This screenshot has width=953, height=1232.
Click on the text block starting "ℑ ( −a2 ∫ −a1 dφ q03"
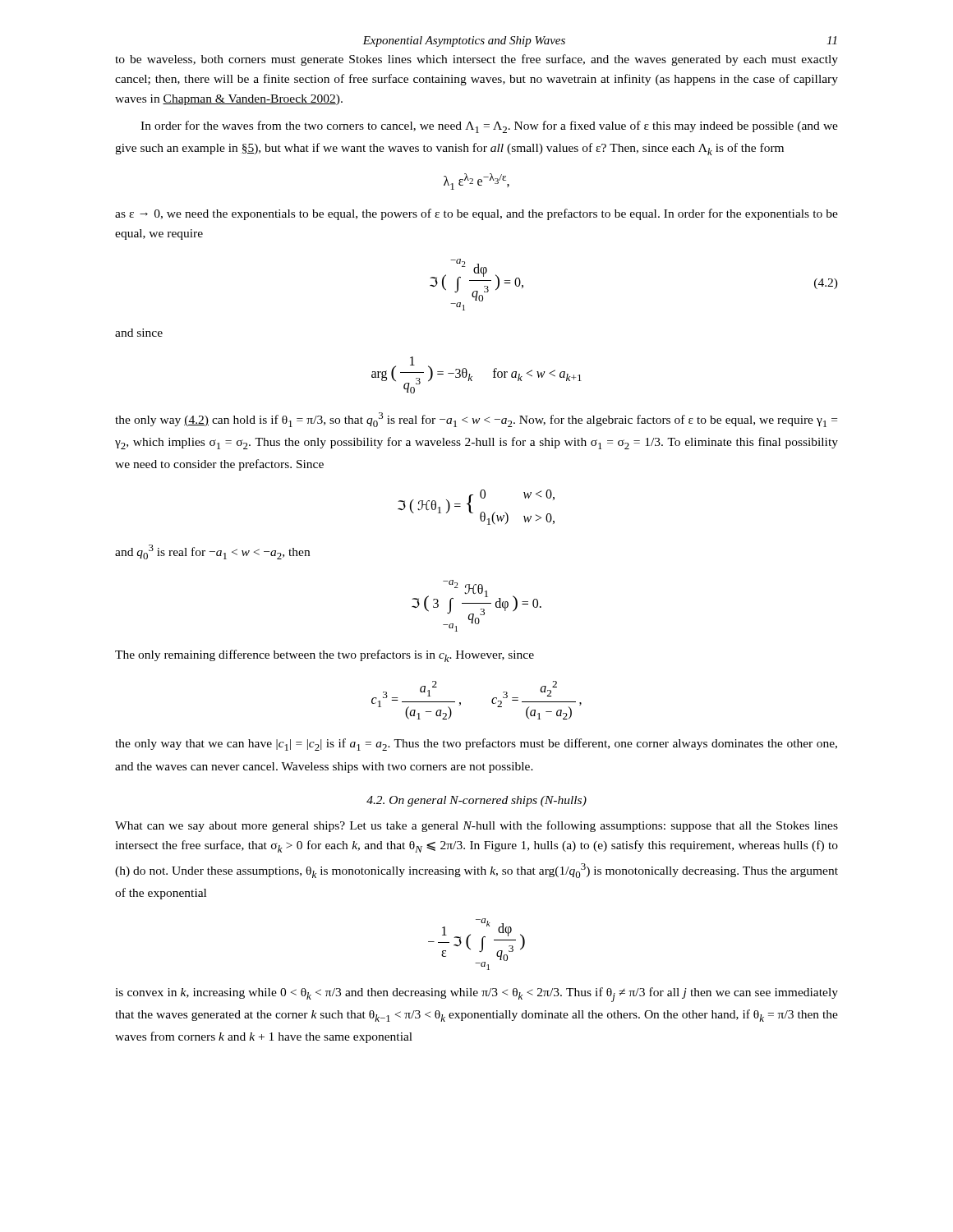click(476, 283)
